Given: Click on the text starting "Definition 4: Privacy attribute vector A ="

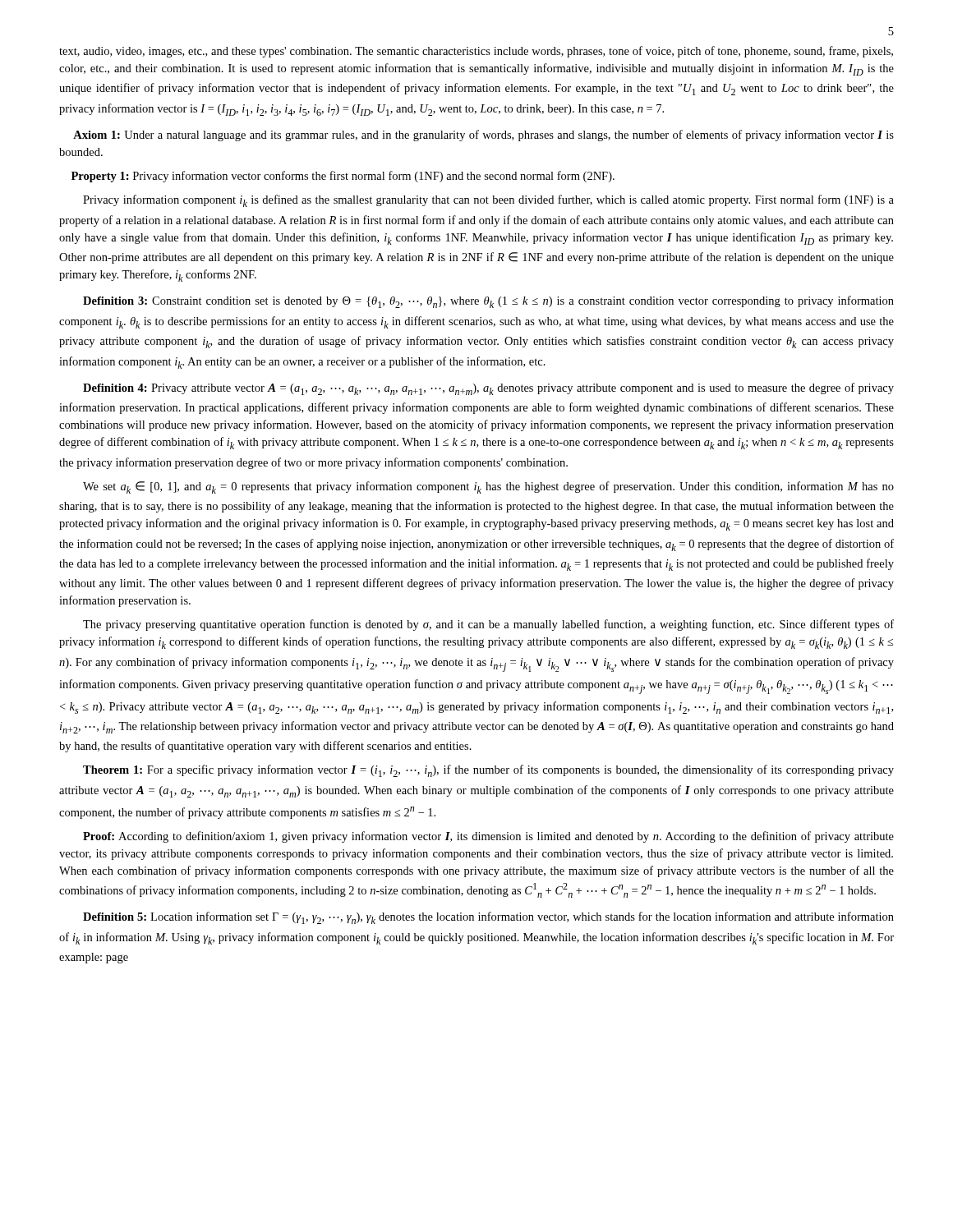Looking at the screenshot, I should point(476,425).
